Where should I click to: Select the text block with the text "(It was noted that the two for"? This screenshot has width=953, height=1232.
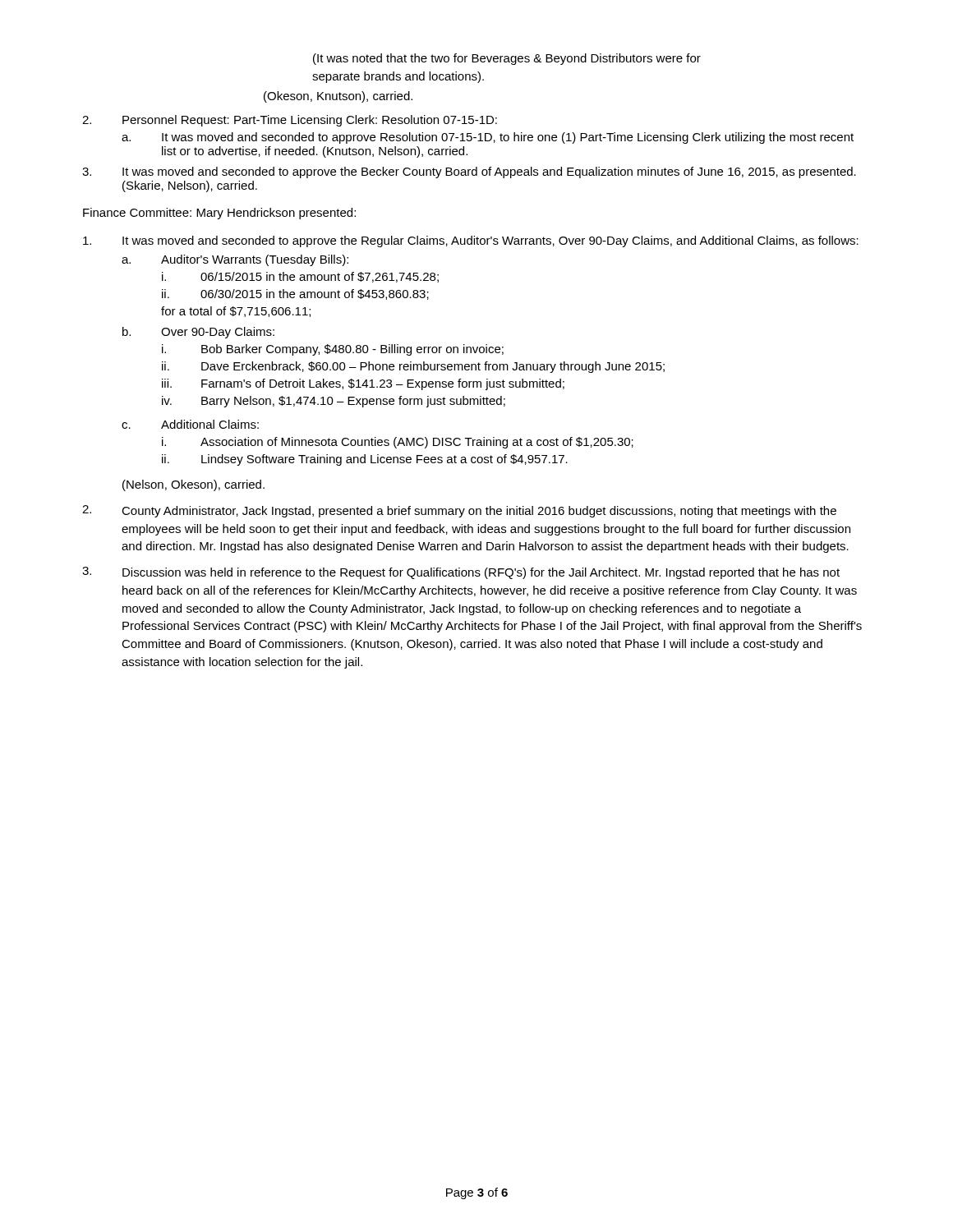click(x=506, y=67)
